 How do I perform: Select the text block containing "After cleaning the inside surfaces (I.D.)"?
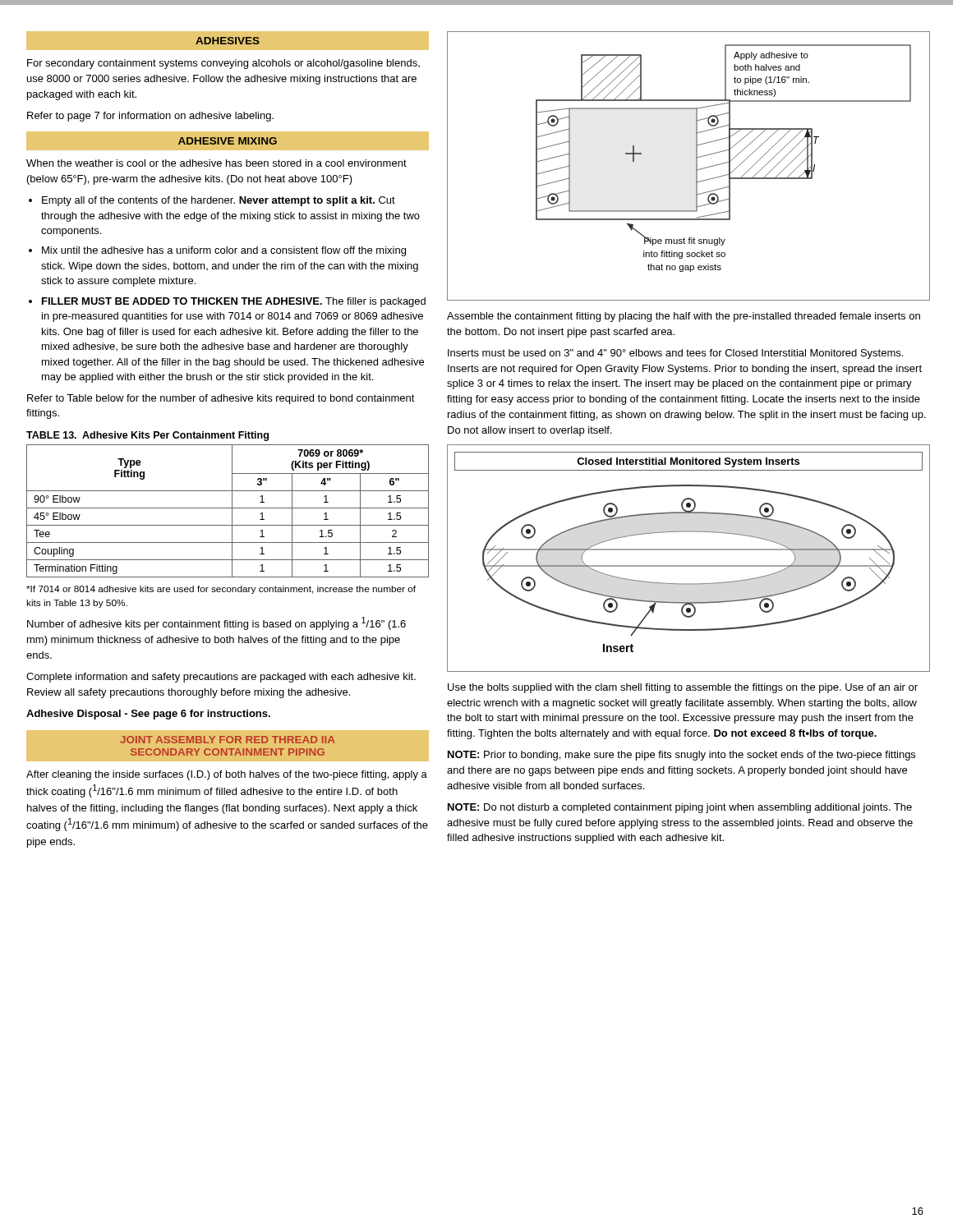click(228, 808)
